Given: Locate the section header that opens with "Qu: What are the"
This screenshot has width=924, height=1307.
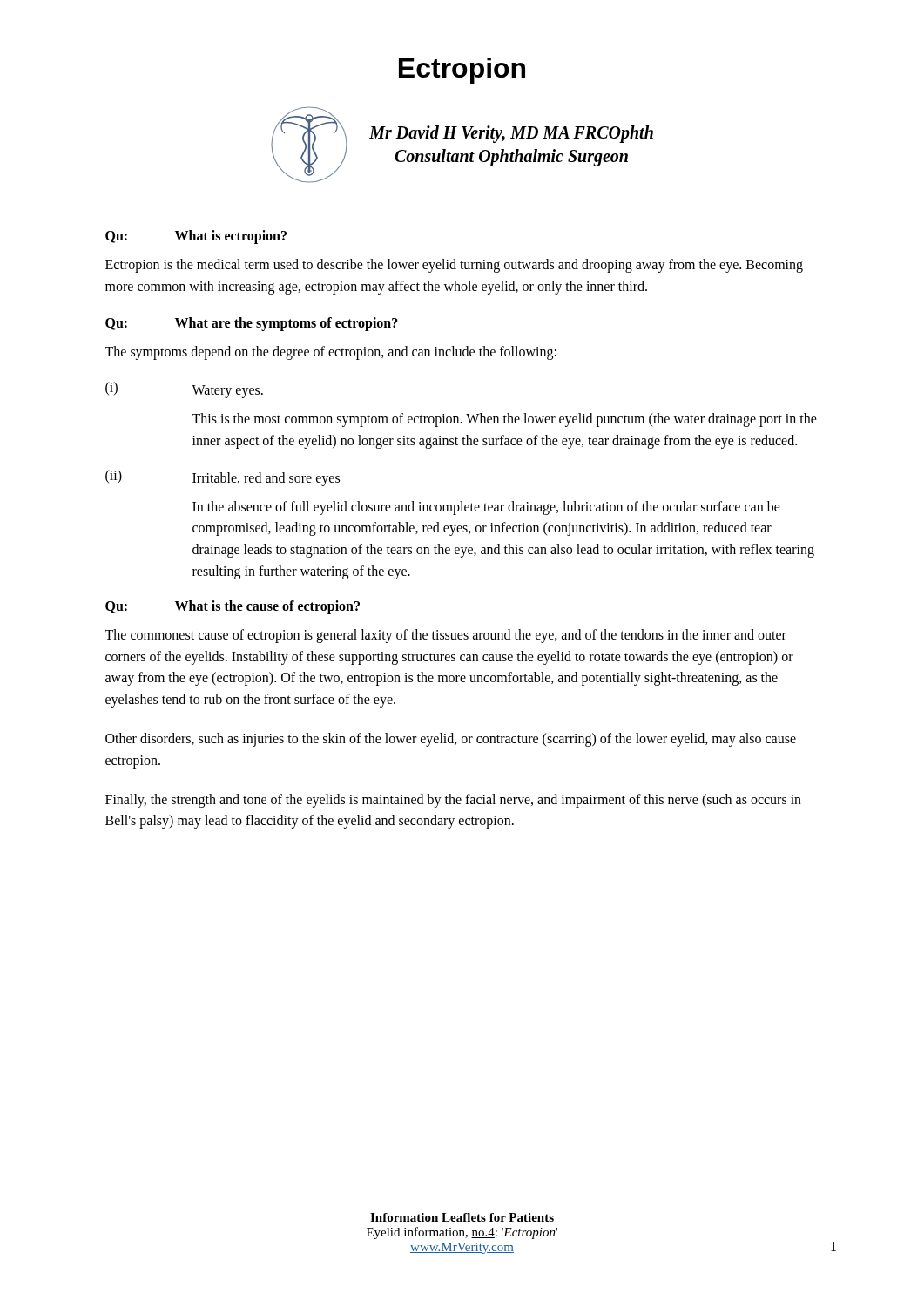Looking at the screenshot, I should pyautogui.click(x=252, y=323).
